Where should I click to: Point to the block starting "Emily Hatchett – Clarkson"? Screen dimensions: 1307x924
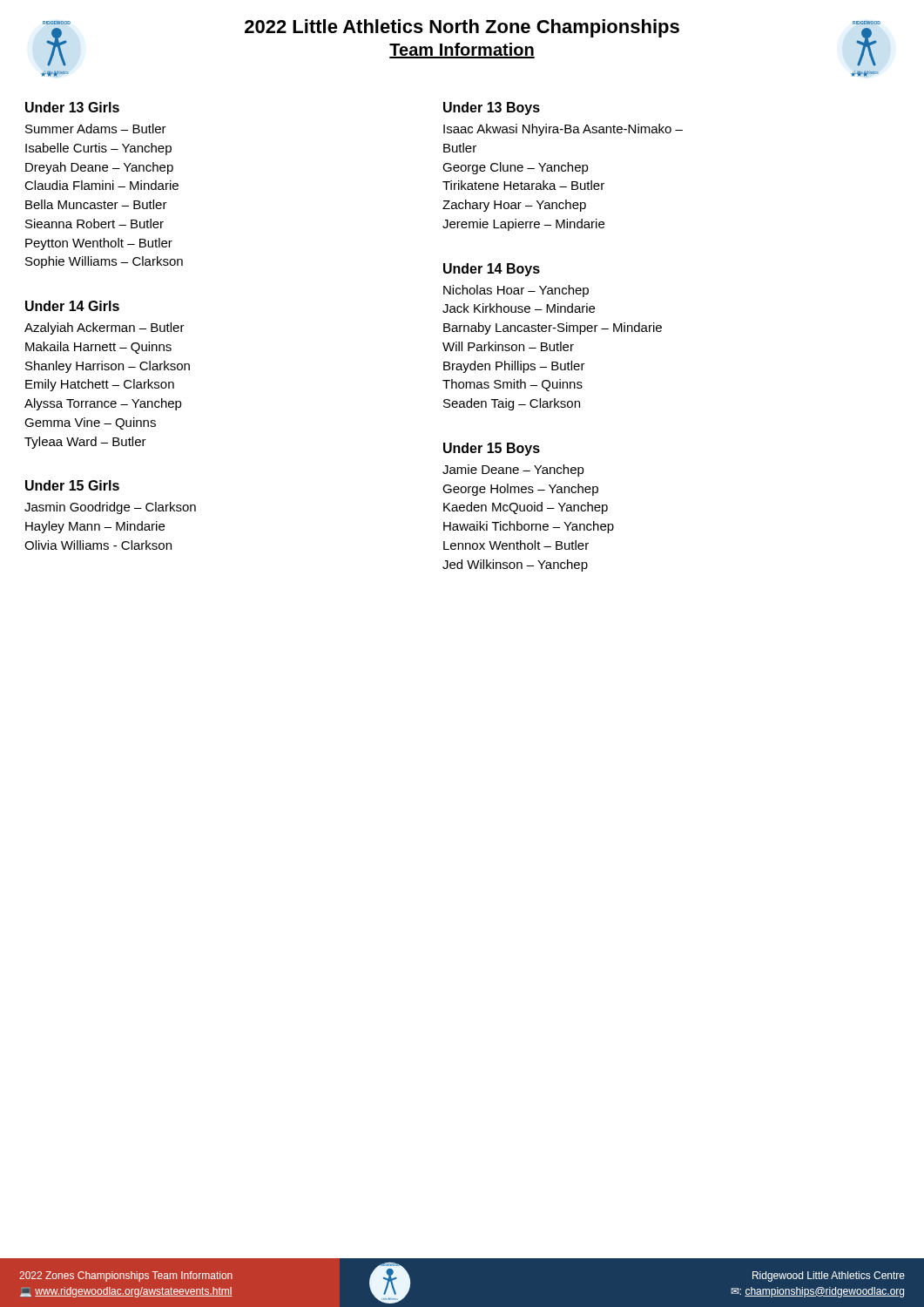[100, 384]
